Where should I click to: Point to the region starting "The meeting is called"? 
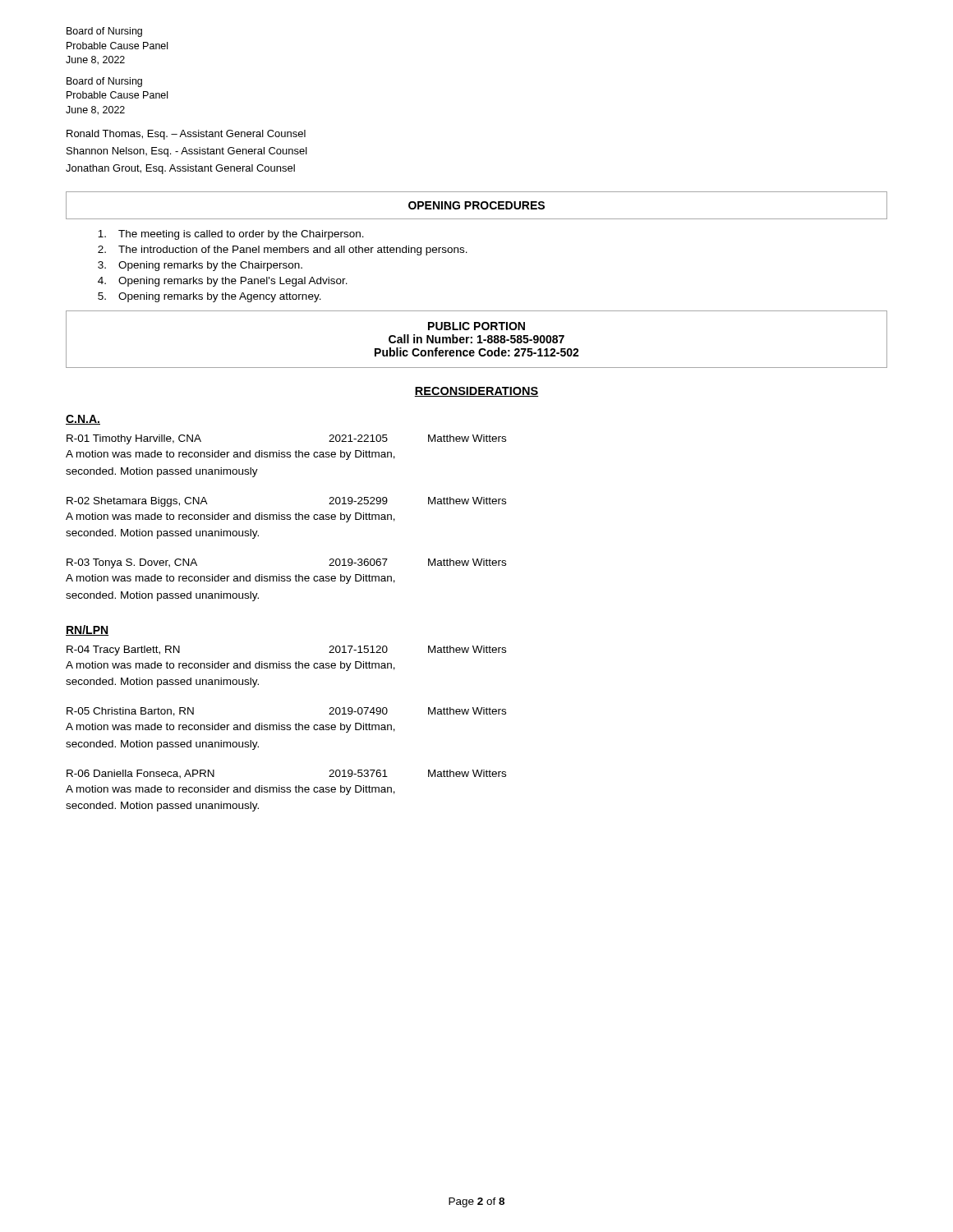point(231,235)
